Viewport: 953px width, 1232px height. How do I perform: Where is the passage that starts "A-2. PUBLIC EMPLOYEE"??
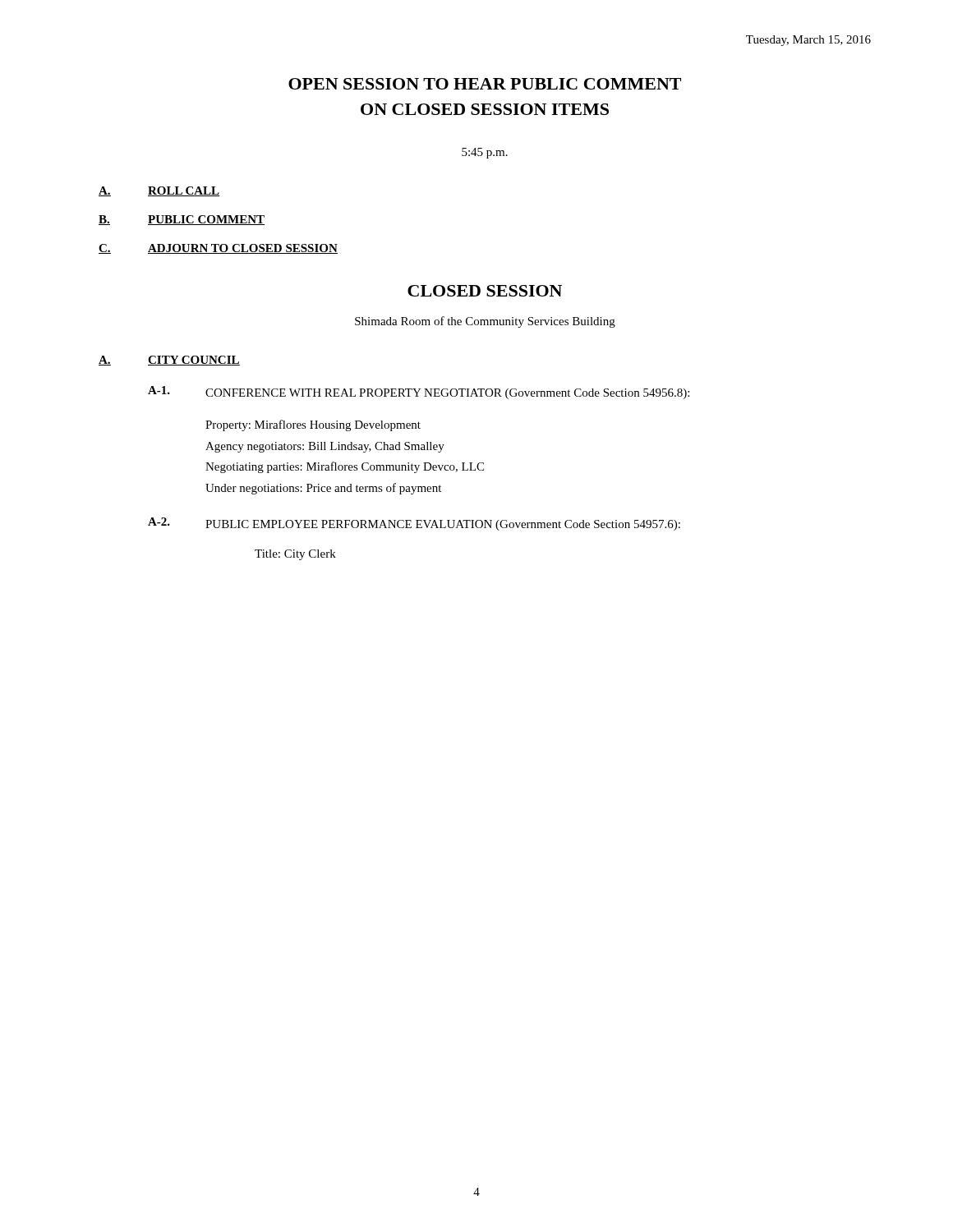click(x=414, y=524)
